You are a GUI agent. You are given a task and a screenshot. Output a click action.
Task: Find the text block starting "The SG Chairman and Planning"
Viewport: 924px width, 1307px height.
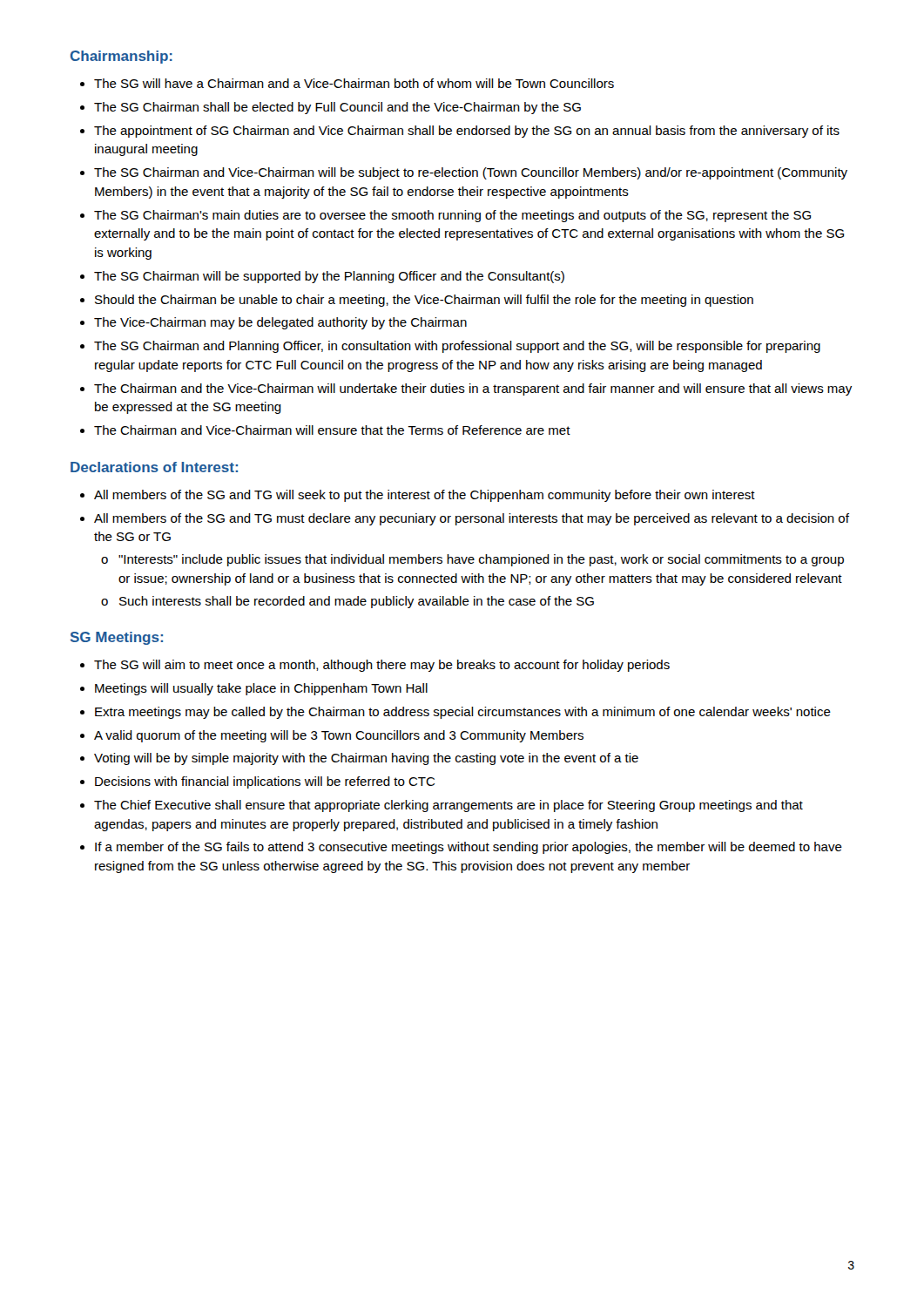(457, 355)
